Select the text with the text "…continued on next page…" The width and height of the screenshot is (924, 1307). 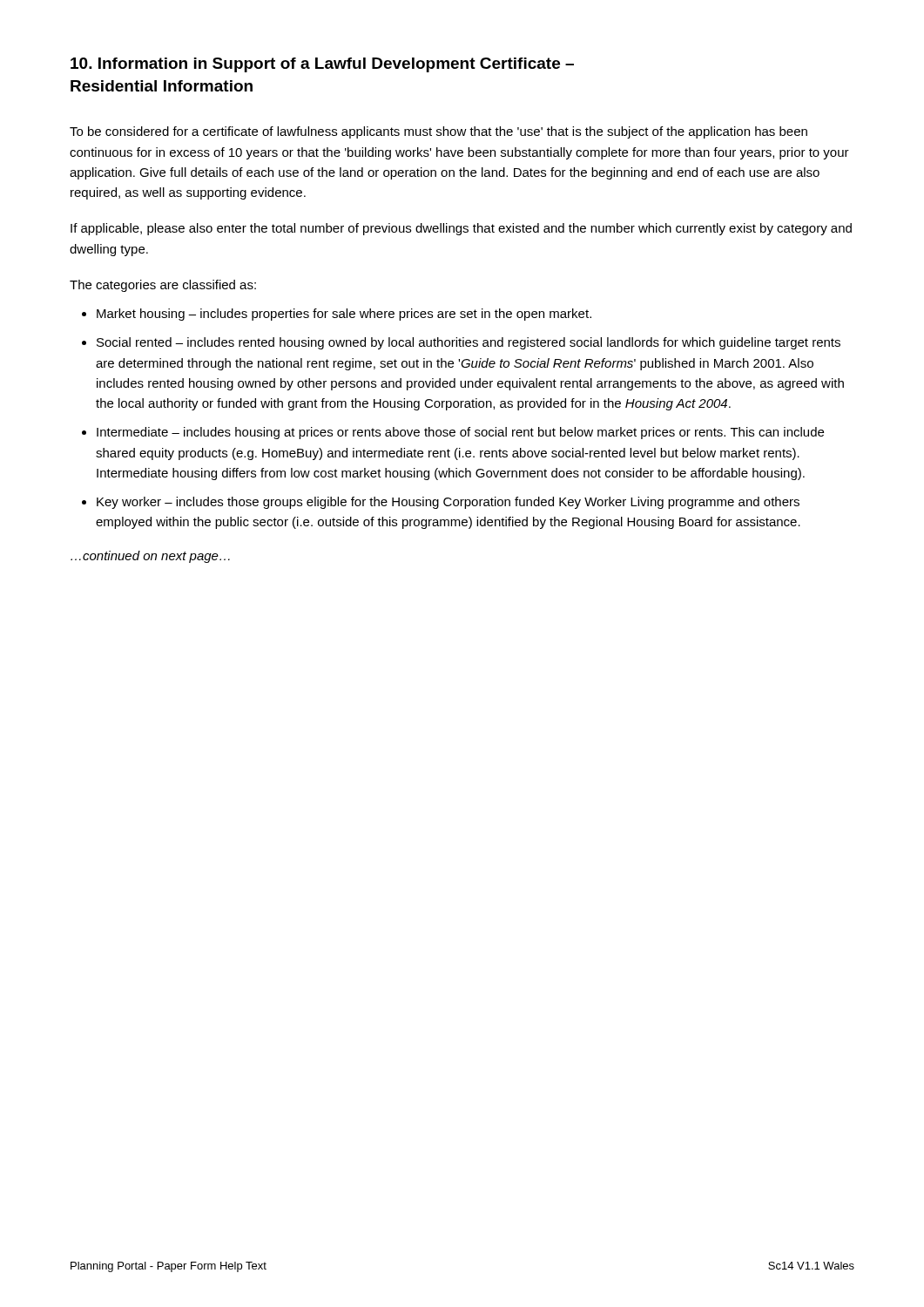[151, 555]
